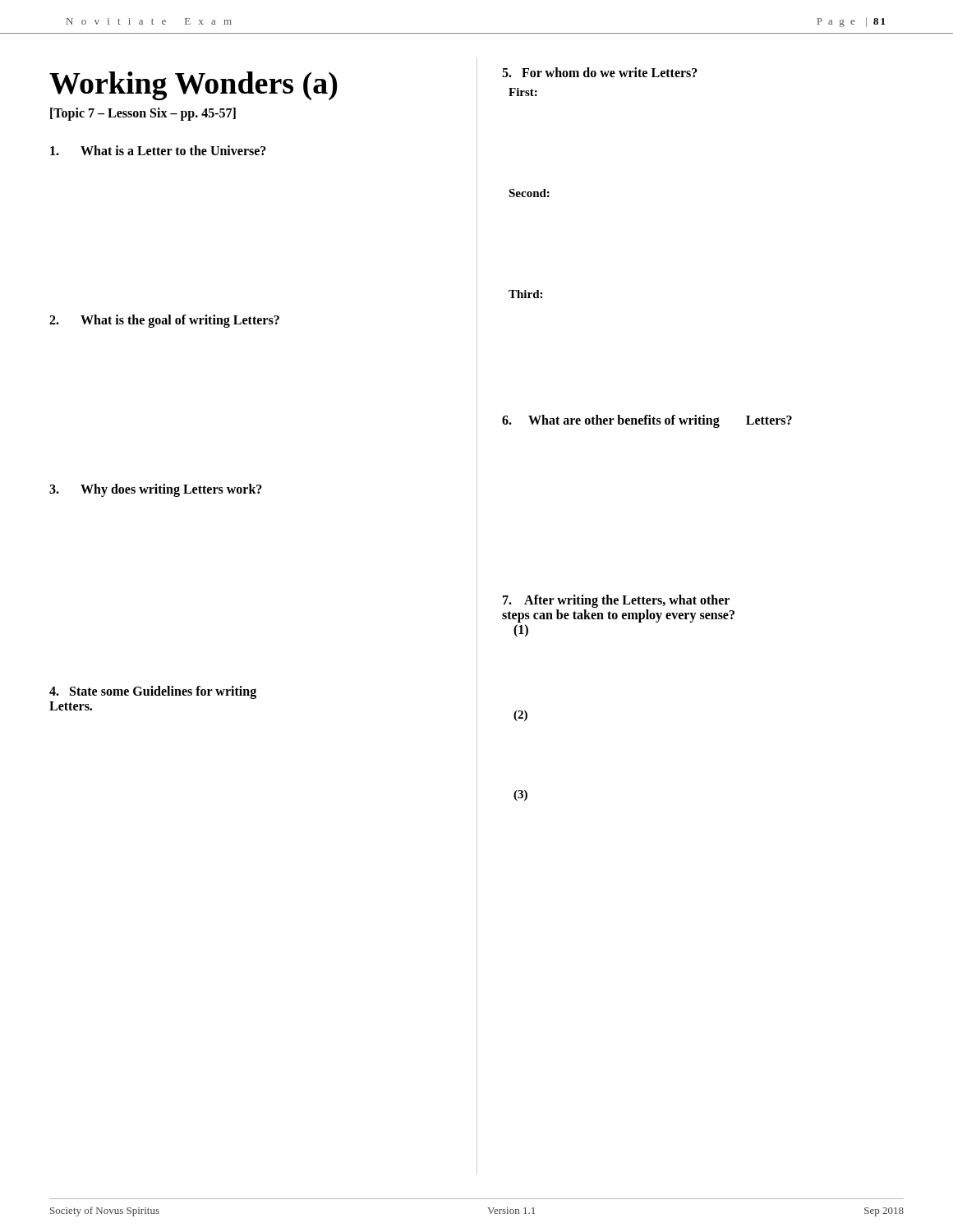
Task: Click on the element starting "2. What is the"
Action: pos(255,320)
